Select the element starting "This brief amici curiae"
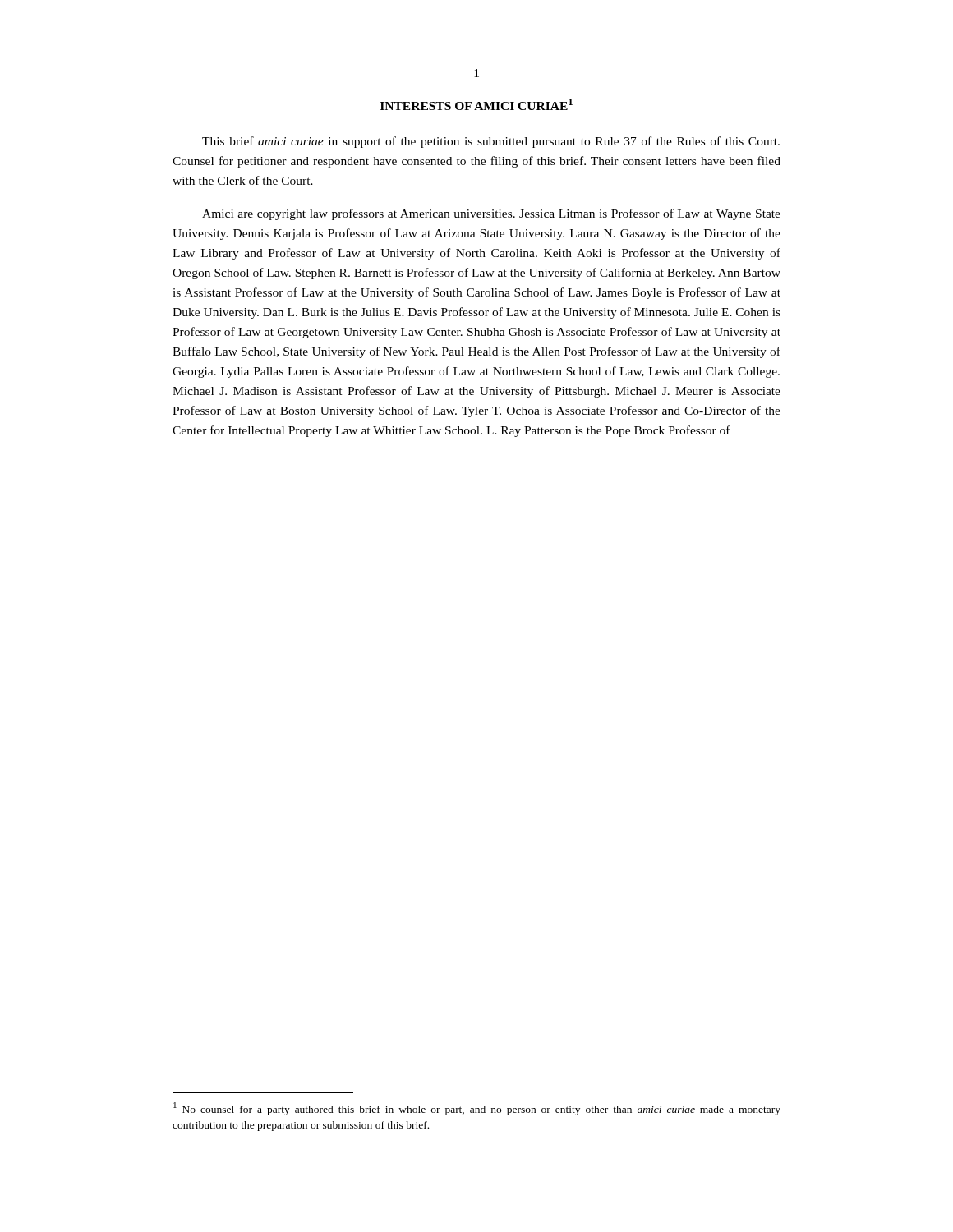The width and height of the screenshot is (953, 1232). [476, 161]
